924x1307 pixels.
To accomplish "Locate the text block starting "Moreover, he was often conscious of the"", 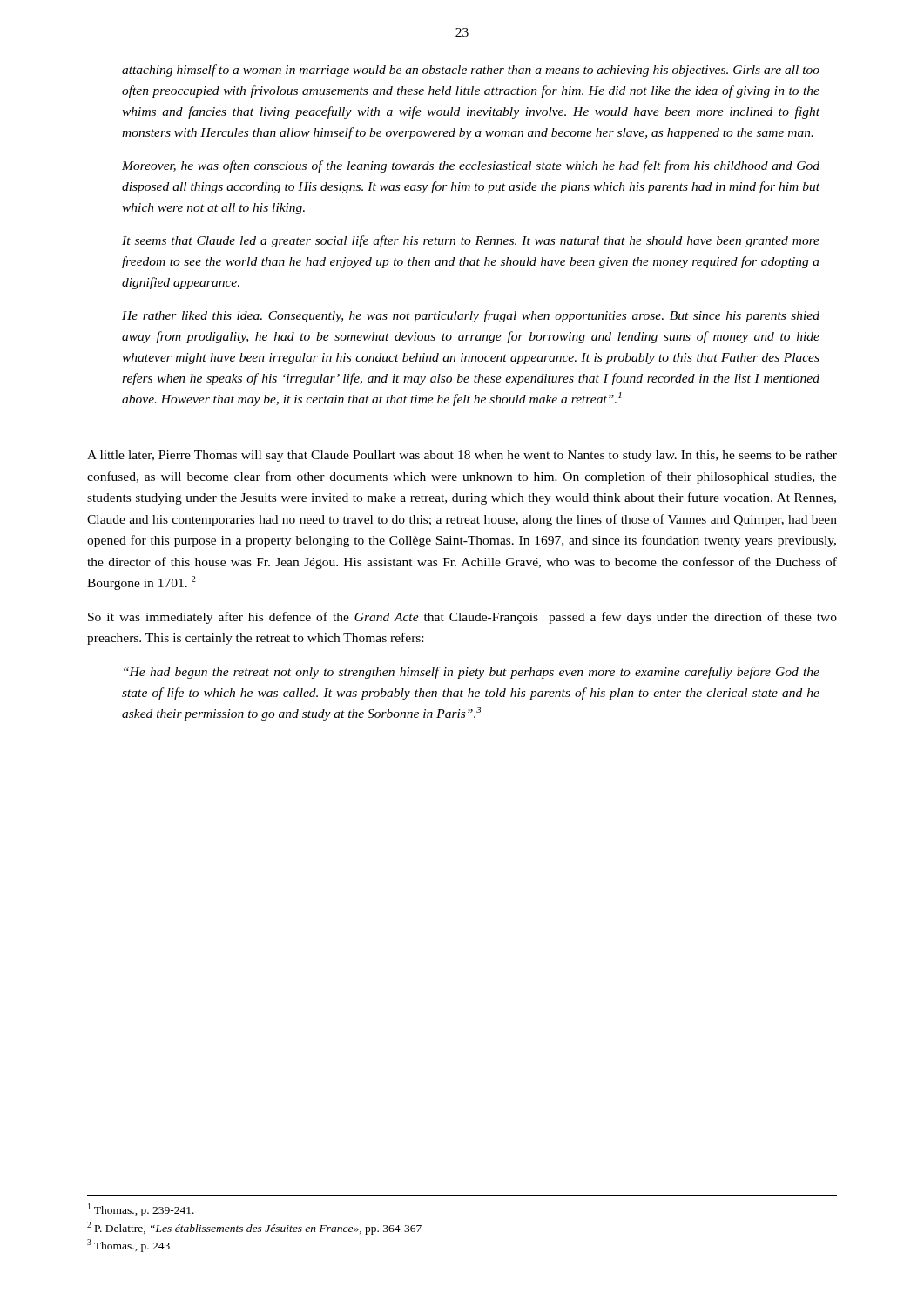I will pos(471,186).
